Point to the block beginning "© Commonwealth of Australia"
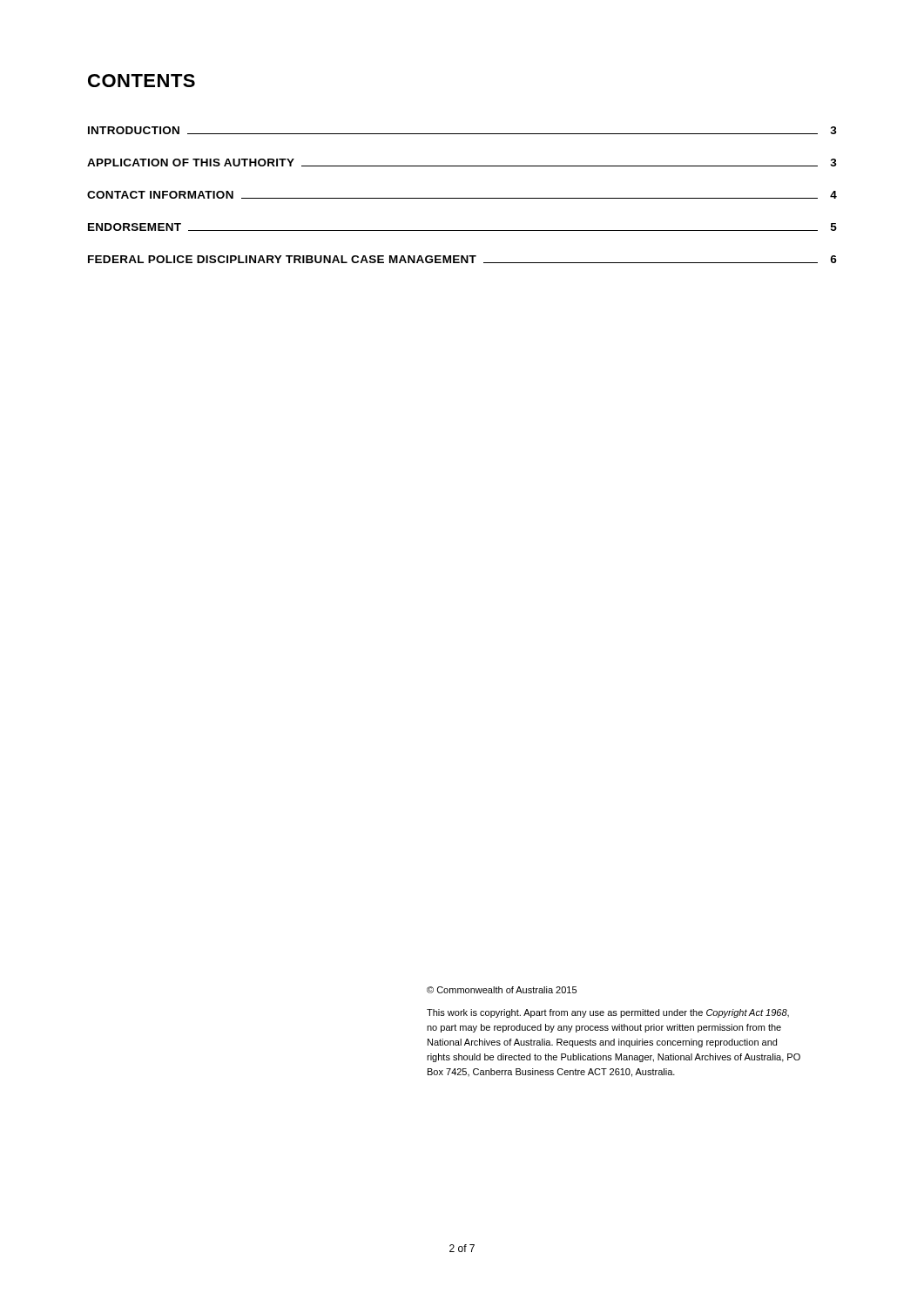The height and width of the screenshot is (1307, 924). (502, 990)
